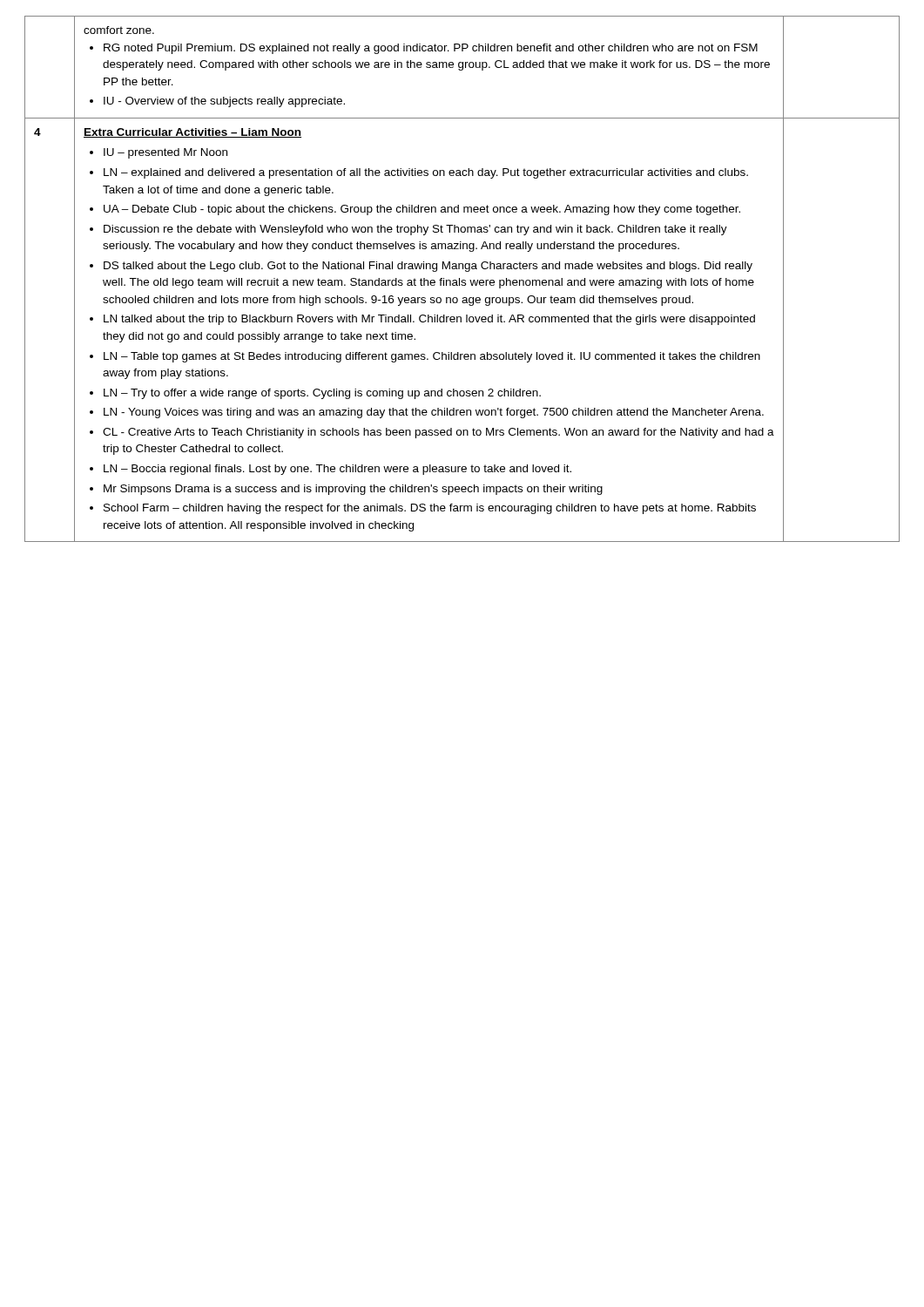
Task: Click on the list item containing "LN - Young Voices was"
Action: tap(434, 412)
